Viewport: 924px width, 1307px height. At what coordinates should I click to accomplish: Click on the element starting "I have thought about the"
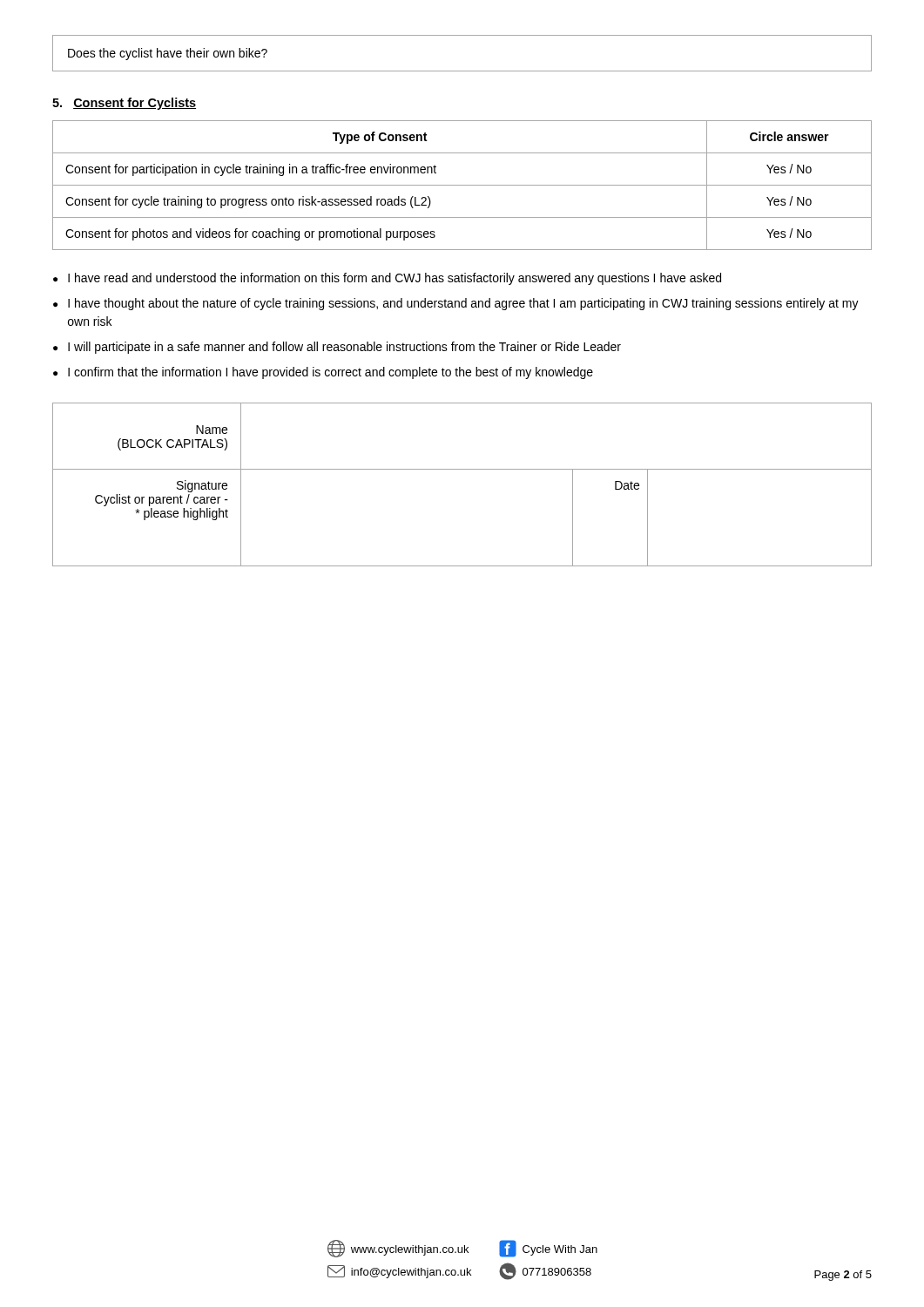click(x=463, y=312)
